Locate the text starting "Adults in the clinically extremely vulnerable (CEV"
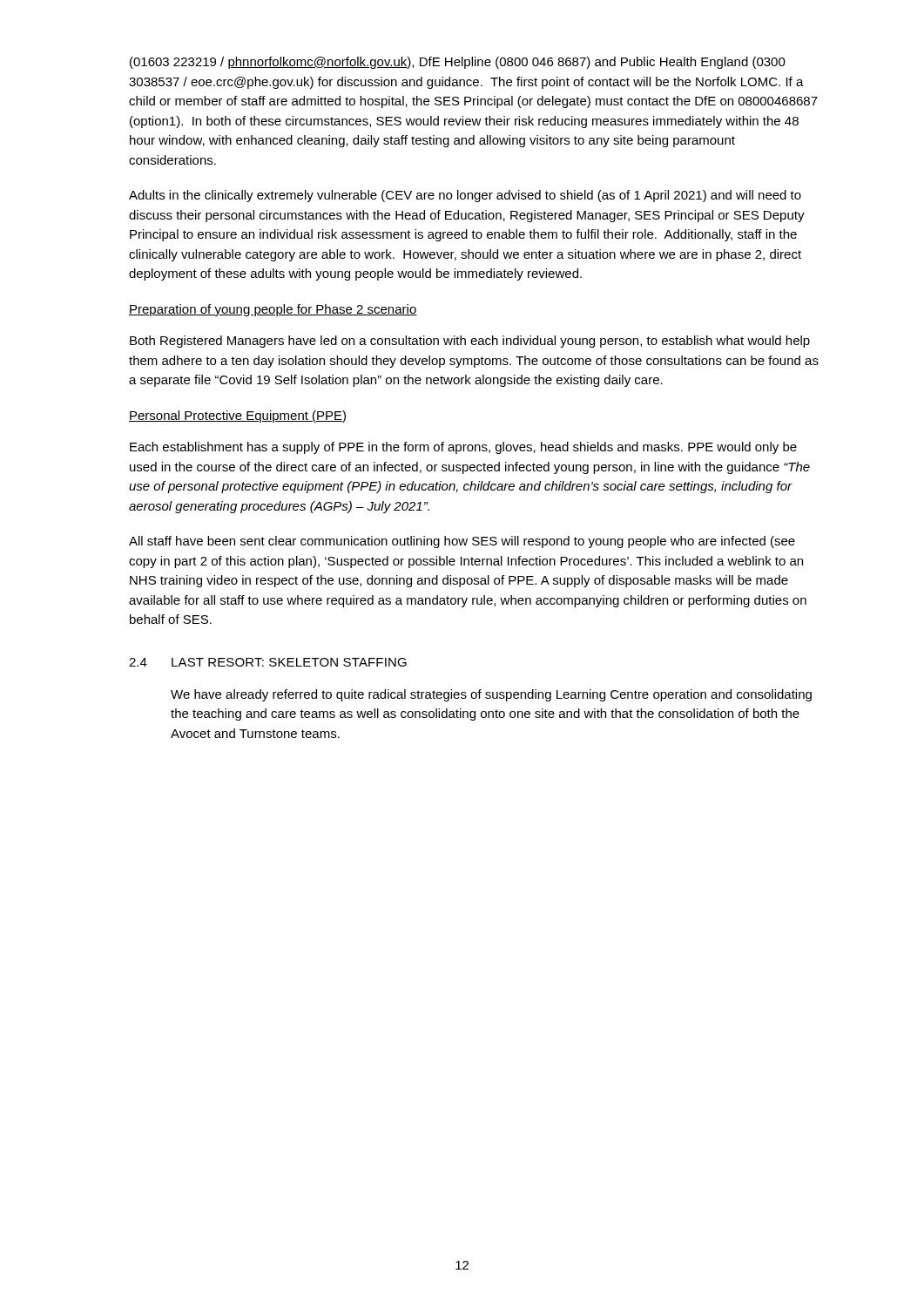The height and width of the screenshot is (1307, 924). [x=467, y=234]
